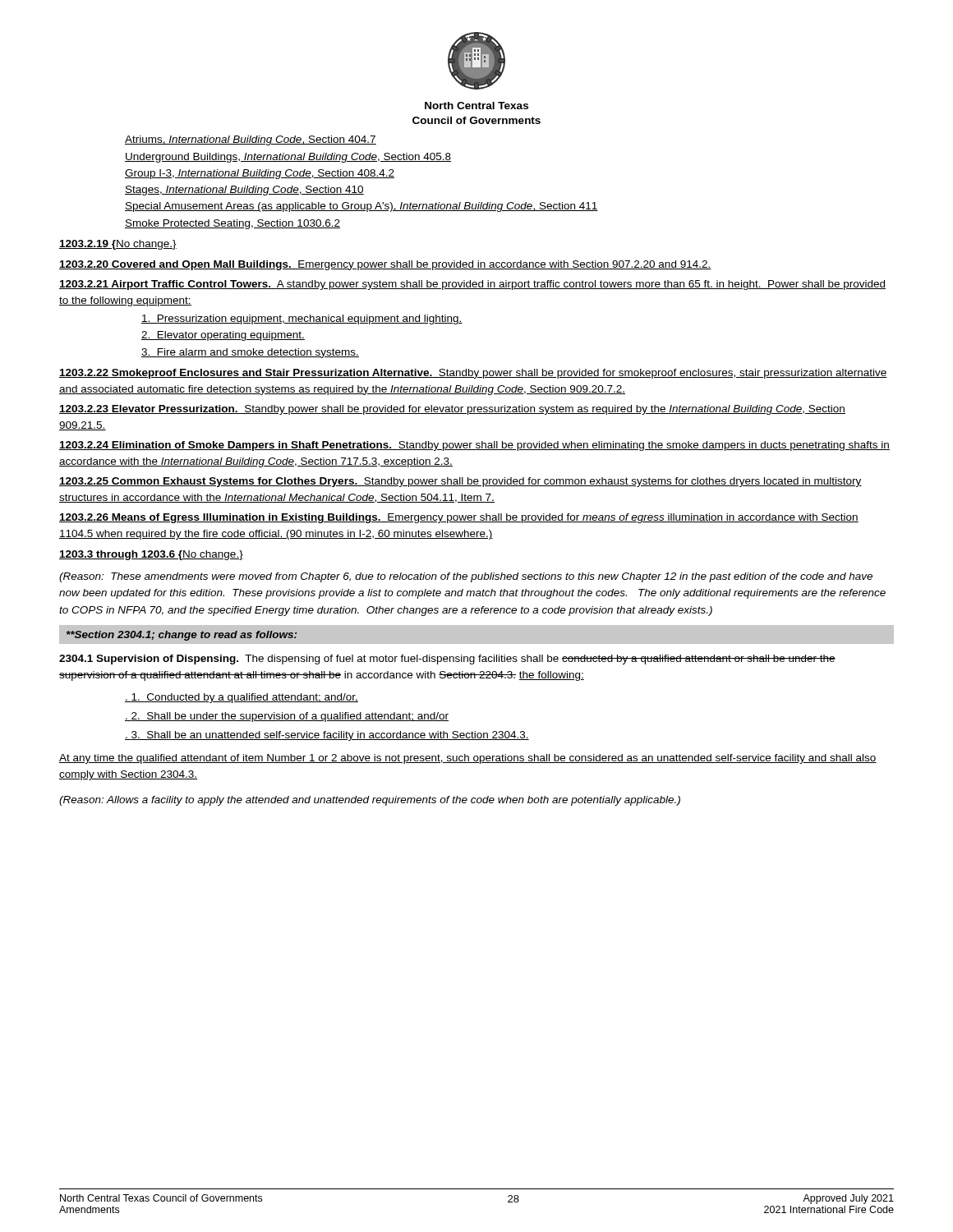The image size is (953, 1232).
Task: Select the text block containing "2.25 Common Exhaust Systems for Clothes"
Action: coord(476,489)
